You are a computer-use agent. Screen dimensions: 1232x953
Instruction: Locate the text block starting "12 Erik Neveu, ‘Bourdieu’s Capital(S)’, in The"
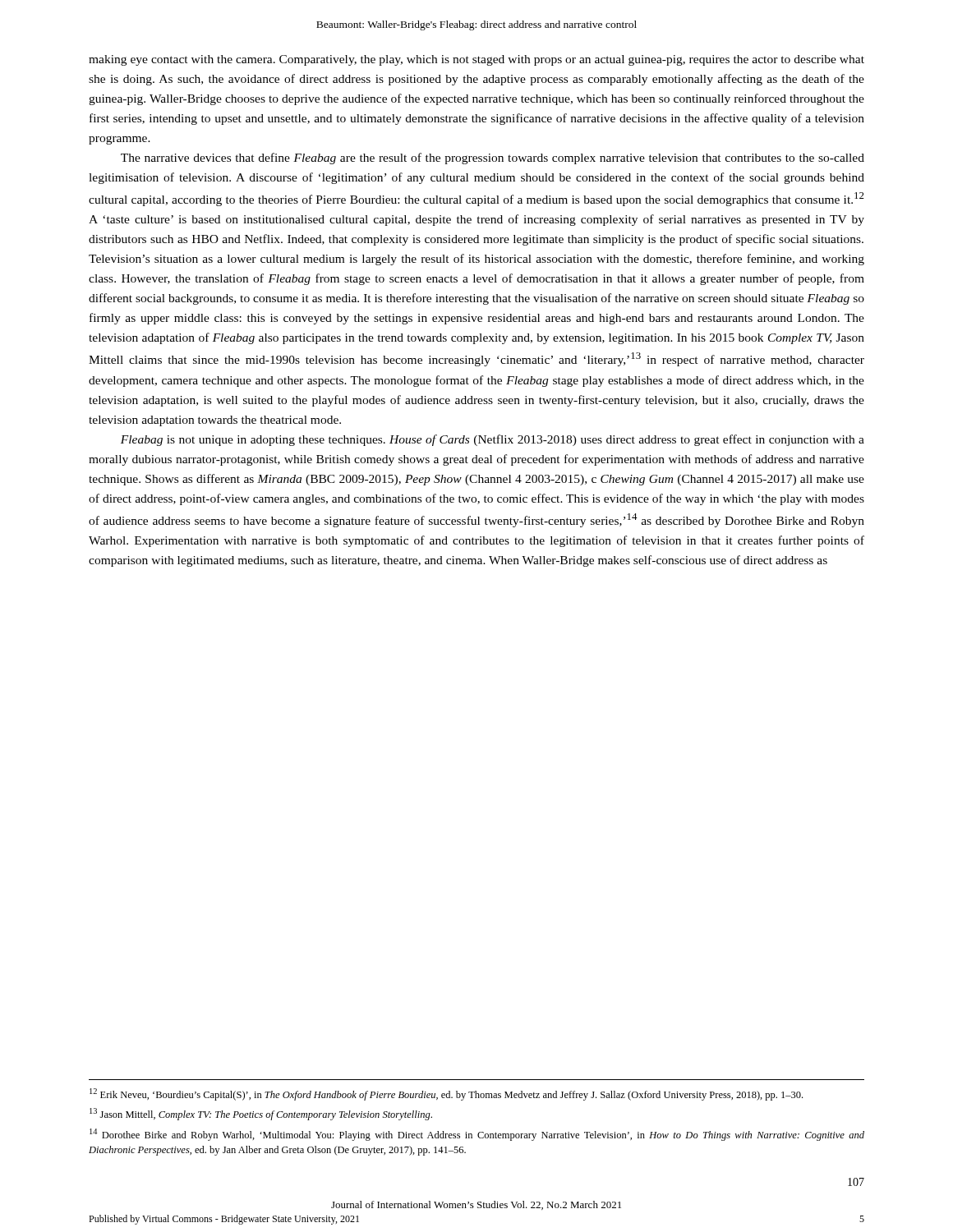pyautogui.click(x=476, y=1121)
